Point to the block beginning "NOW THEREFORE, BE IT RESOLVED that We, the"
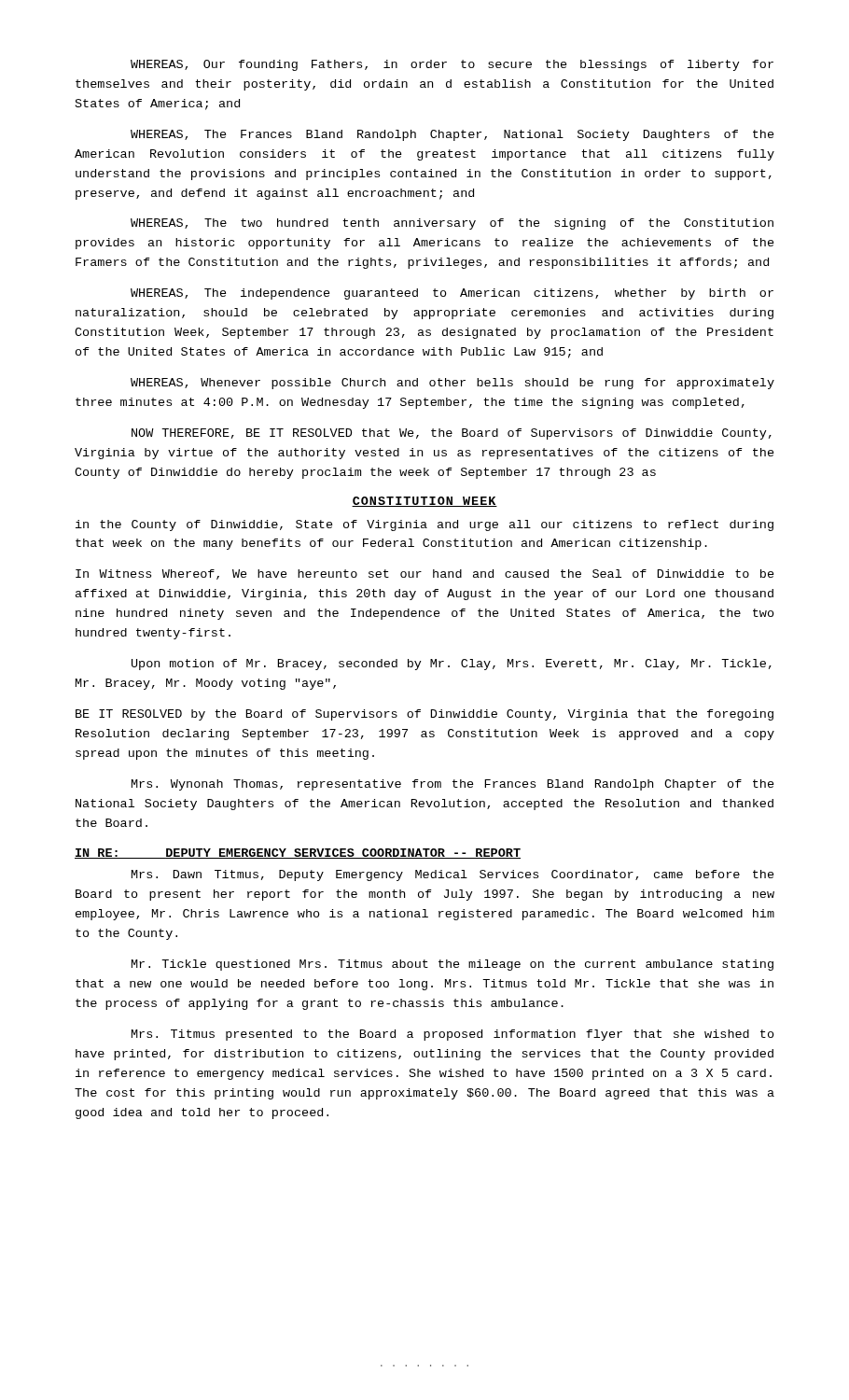The image size is (849, 1400). [x=424, y=454]
